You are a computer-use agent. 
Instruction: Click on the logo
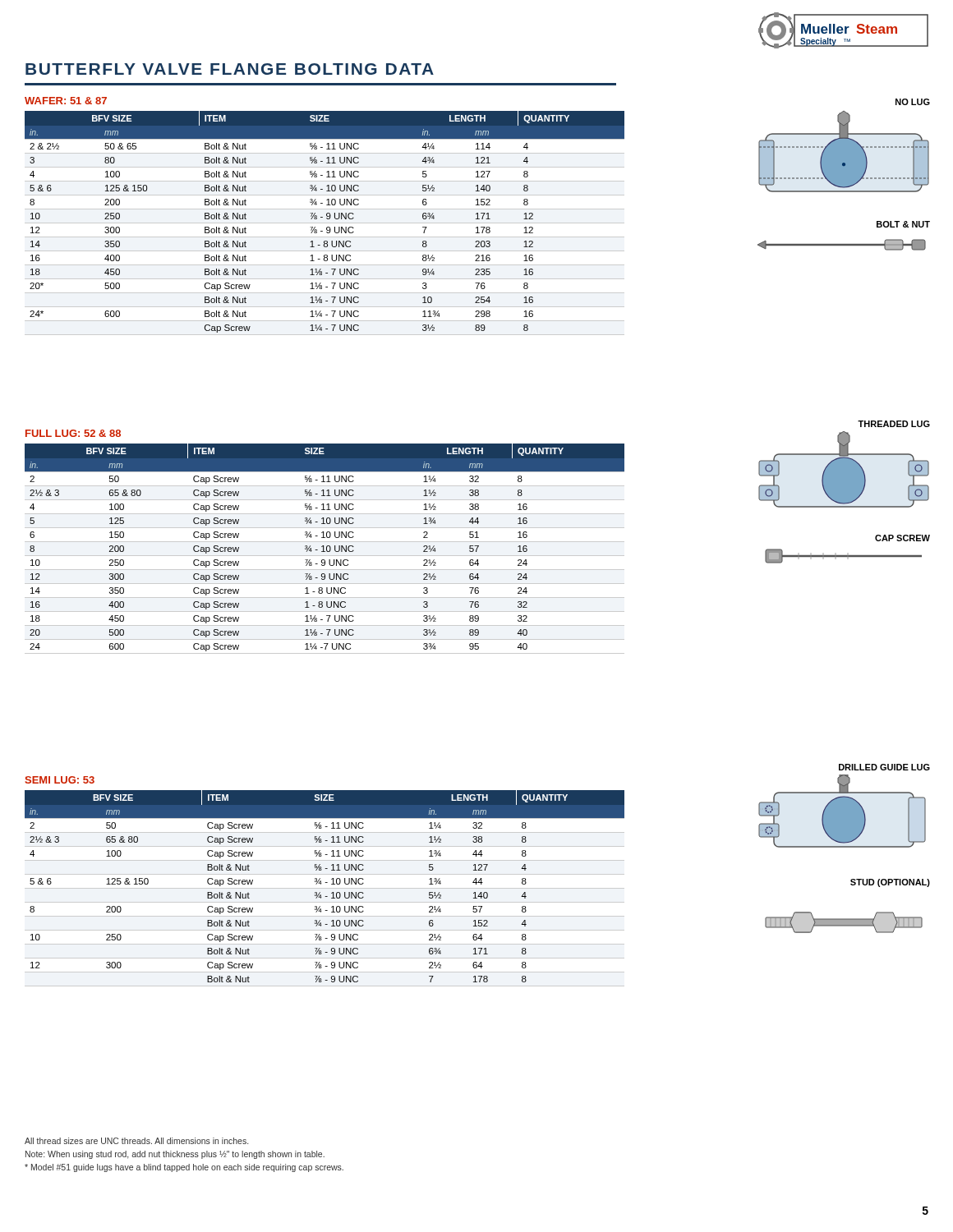844,30
